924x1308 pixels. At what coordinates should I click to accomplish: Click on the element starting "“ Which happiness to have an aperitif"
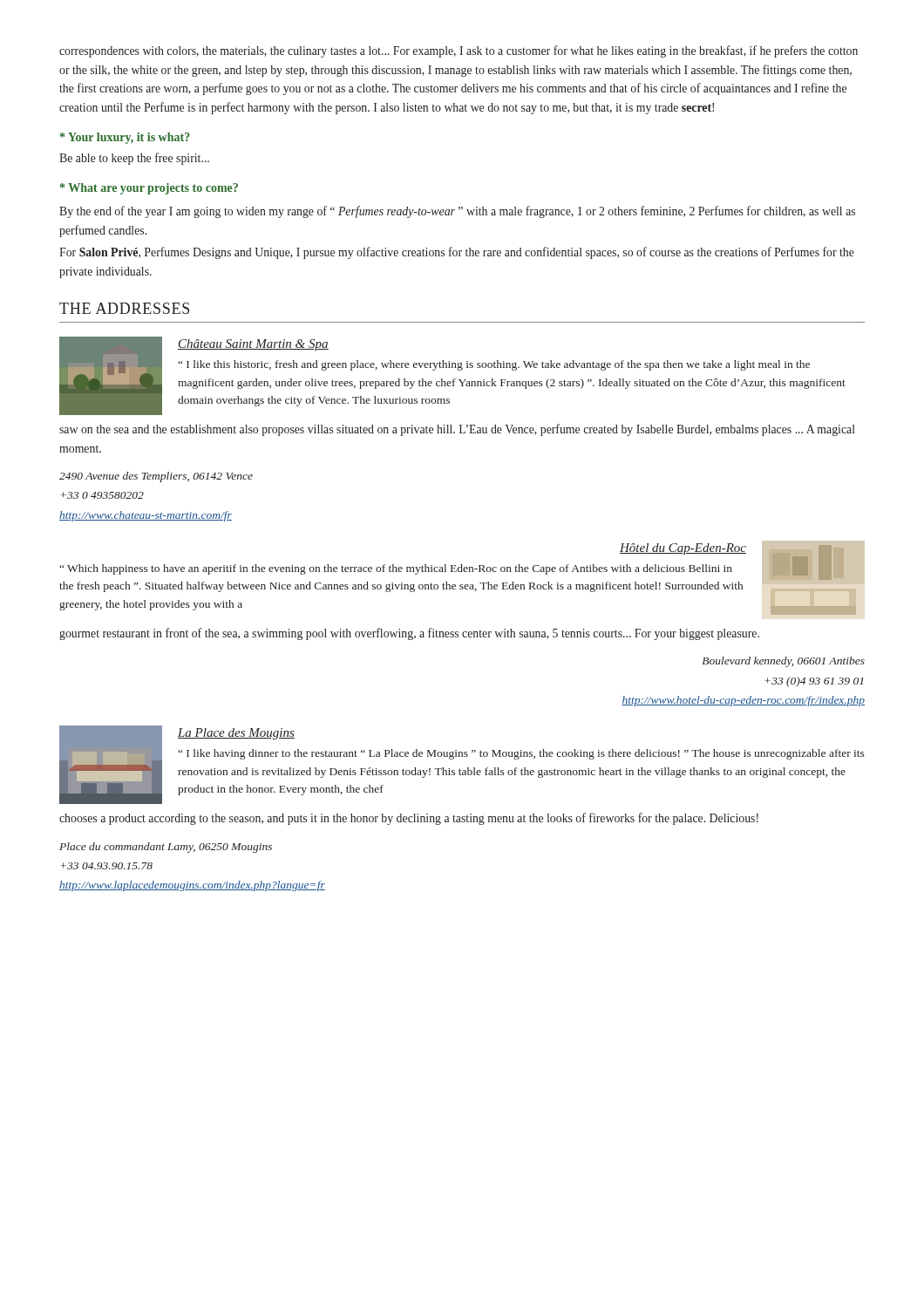(401, 586)
